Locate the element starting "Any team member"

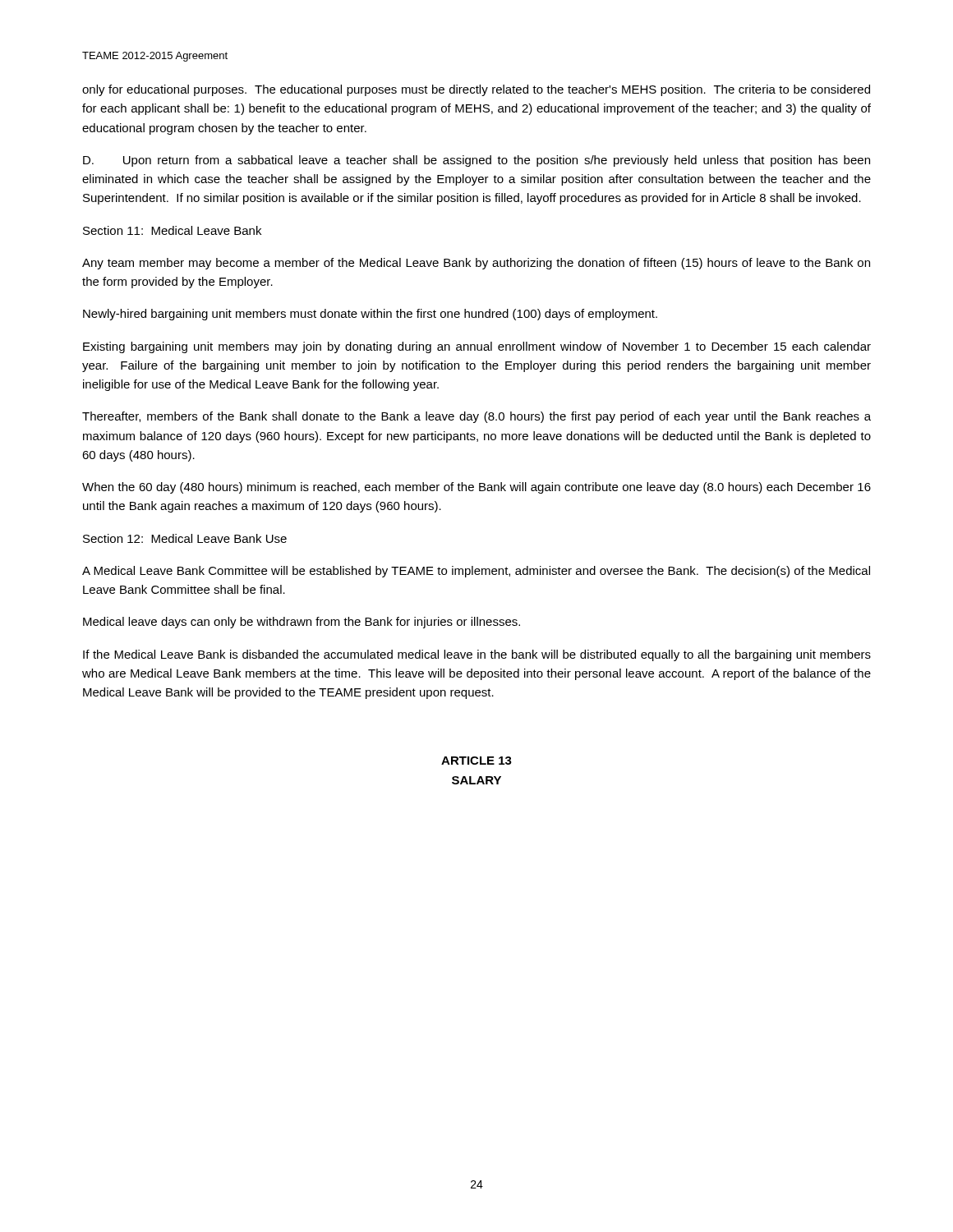pos(476,272)
